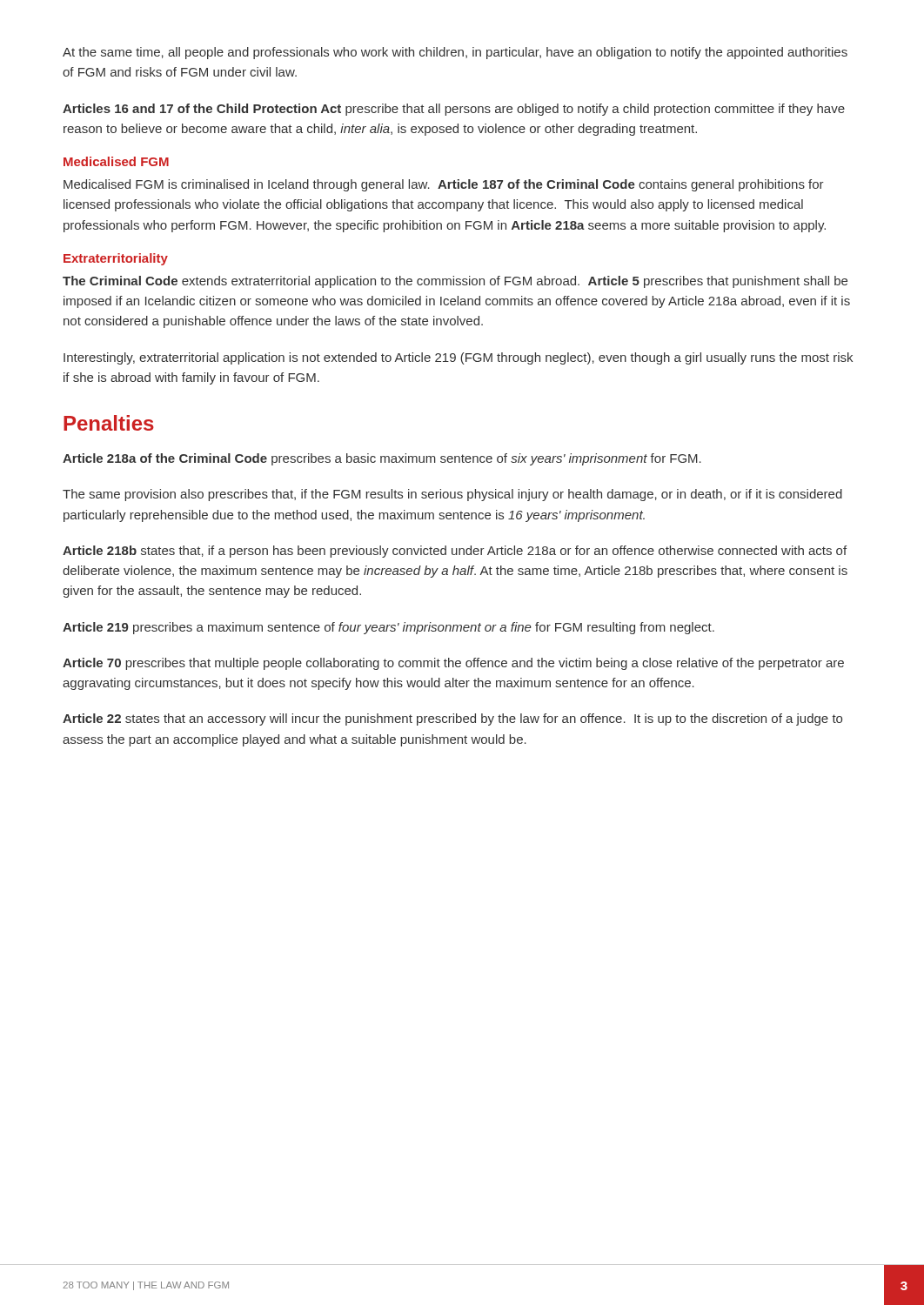The width and height of the screenshot is (924, 1305).
Task: Locate the block of text that opens with "Article 22 states that an"
Action: [453, 729]
